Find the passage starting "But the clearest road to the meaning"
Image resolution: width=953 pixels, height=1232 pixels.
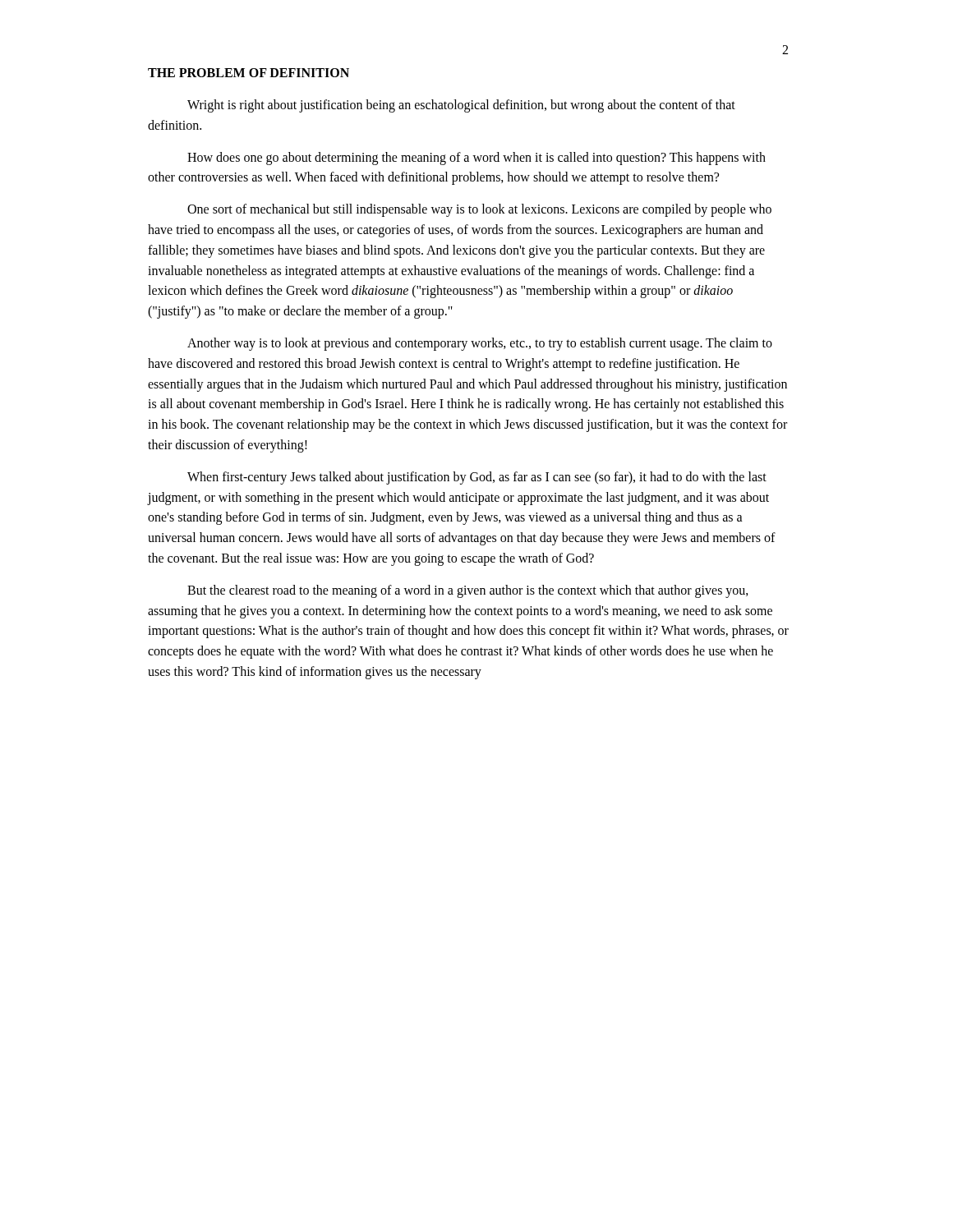(x=468, y=631)
